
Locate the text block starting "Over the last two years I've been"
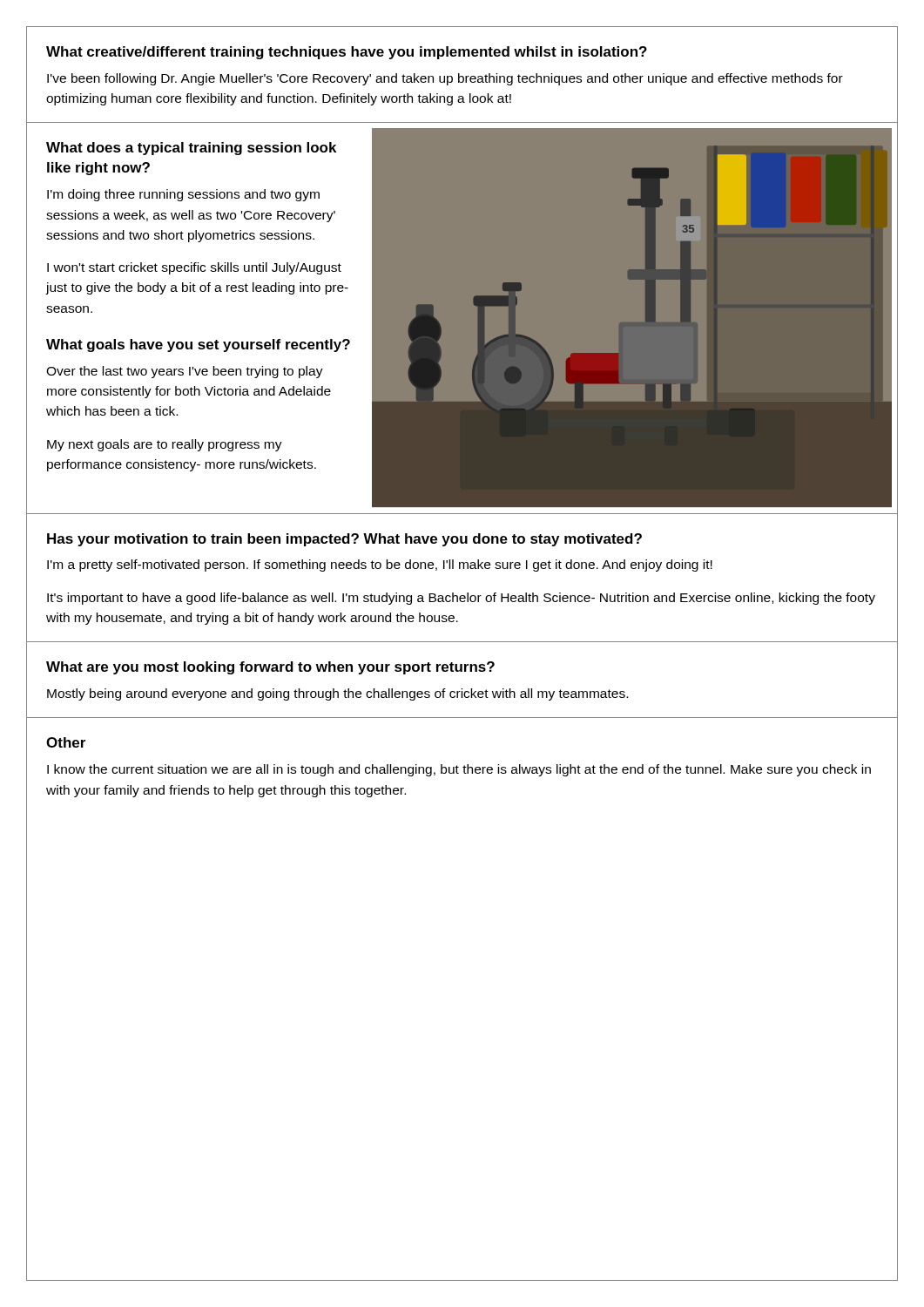point(189,391)
